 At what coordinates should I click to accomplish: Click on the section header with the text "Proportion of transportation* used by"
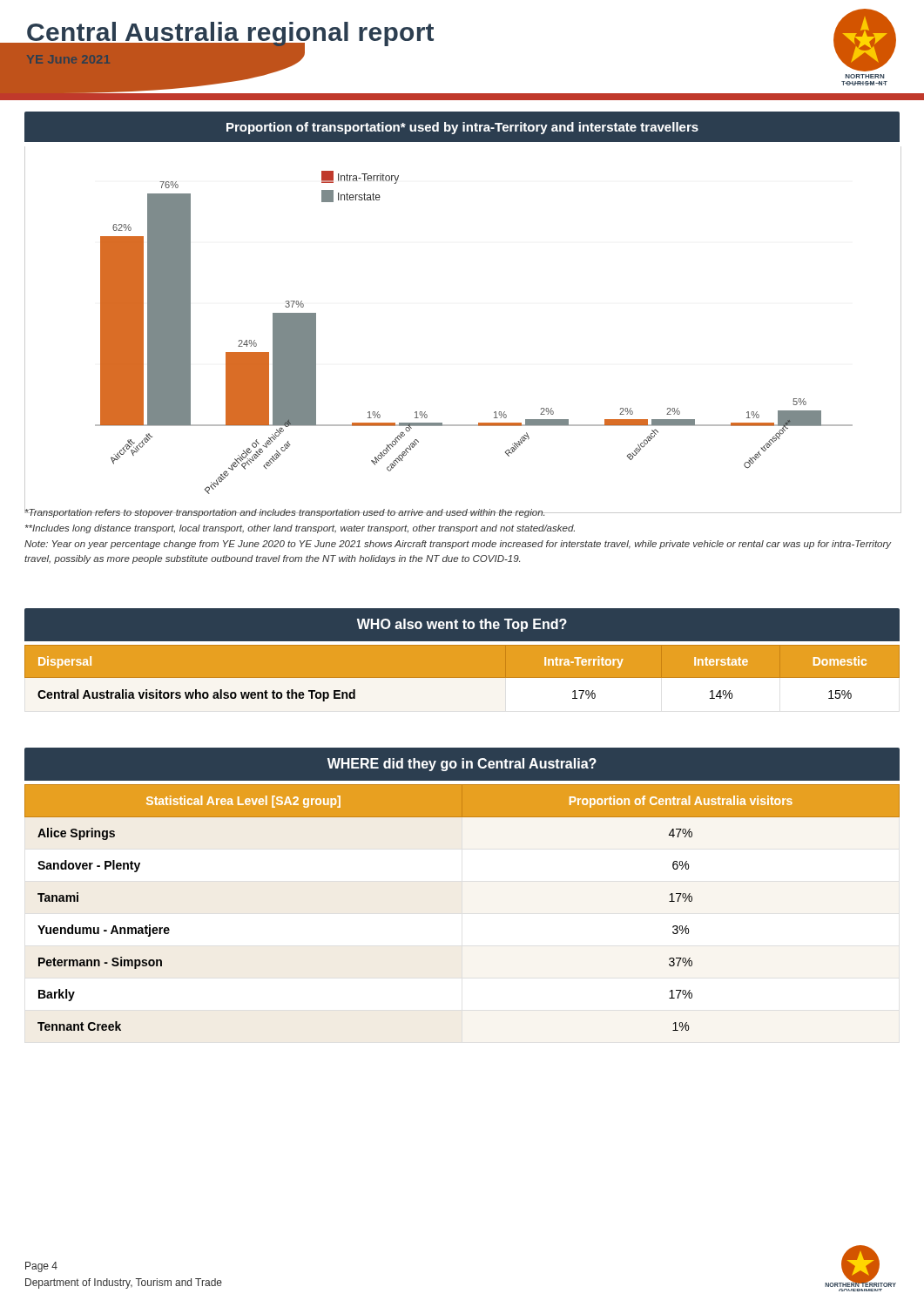click(x=462, y=127)
